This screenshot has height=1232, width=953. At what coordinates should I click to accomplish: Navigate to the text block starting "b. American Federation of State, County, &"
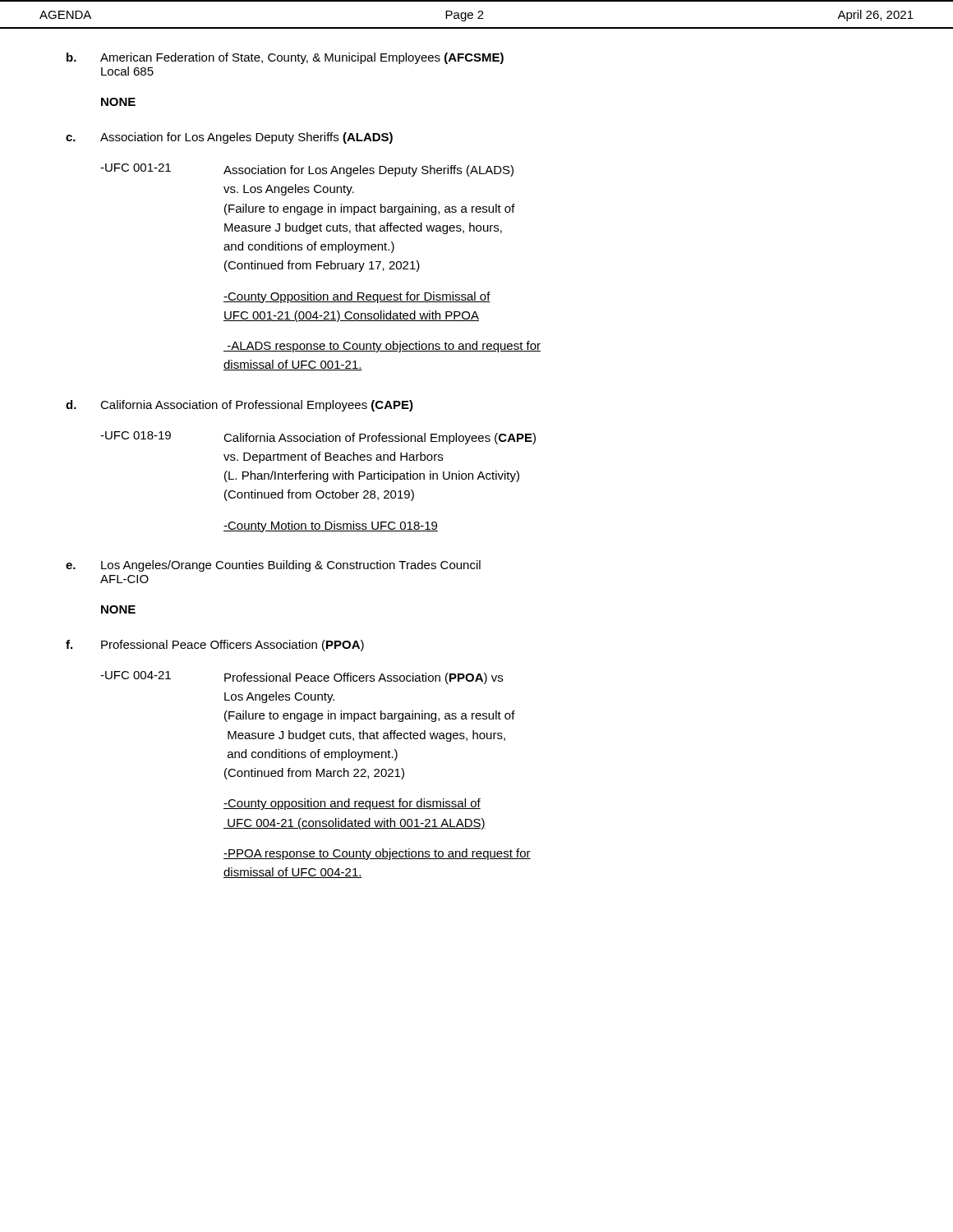click(476, 68)
